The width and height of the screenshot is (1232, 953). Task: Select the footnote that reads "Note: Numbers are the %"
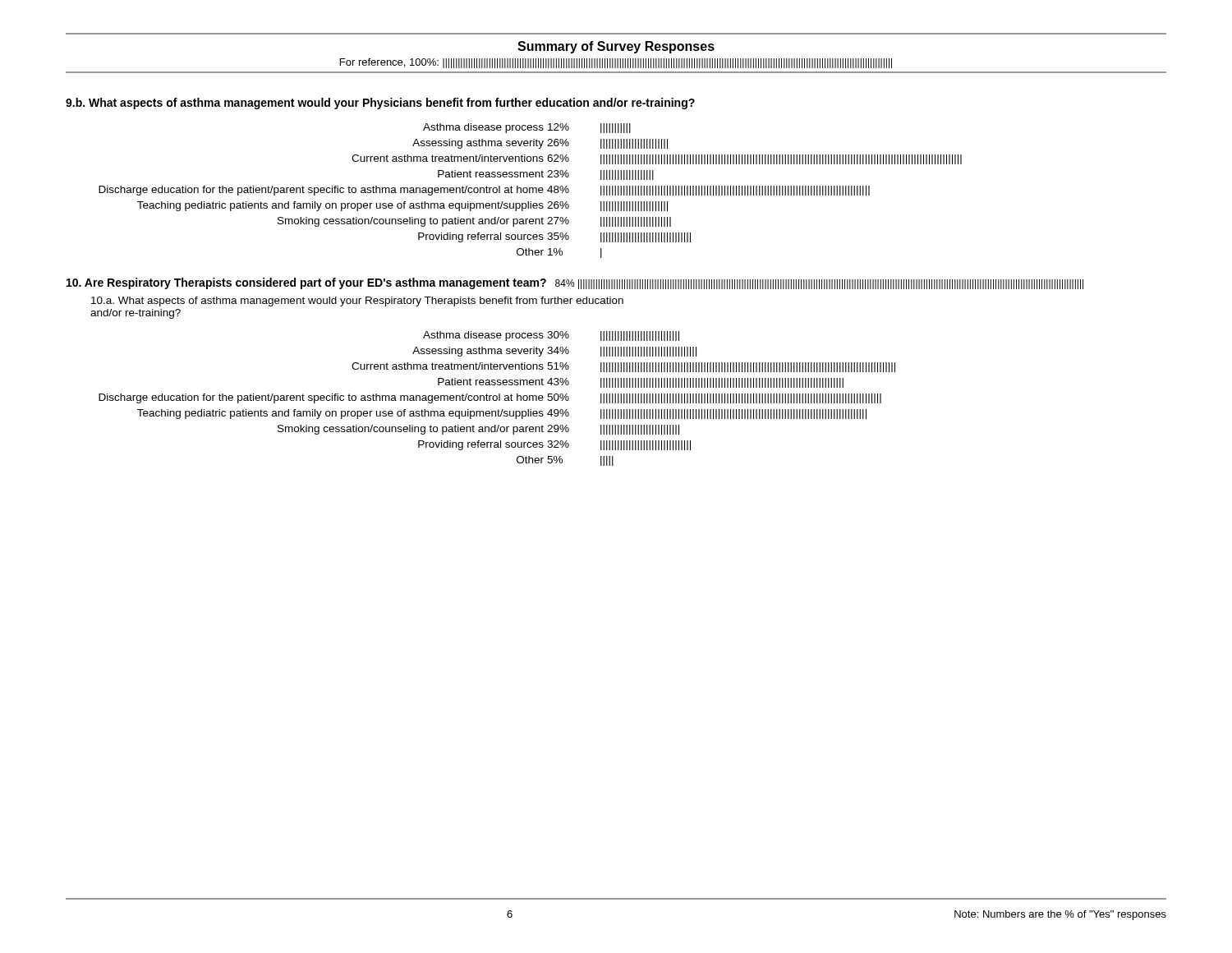click(1060, 914)
